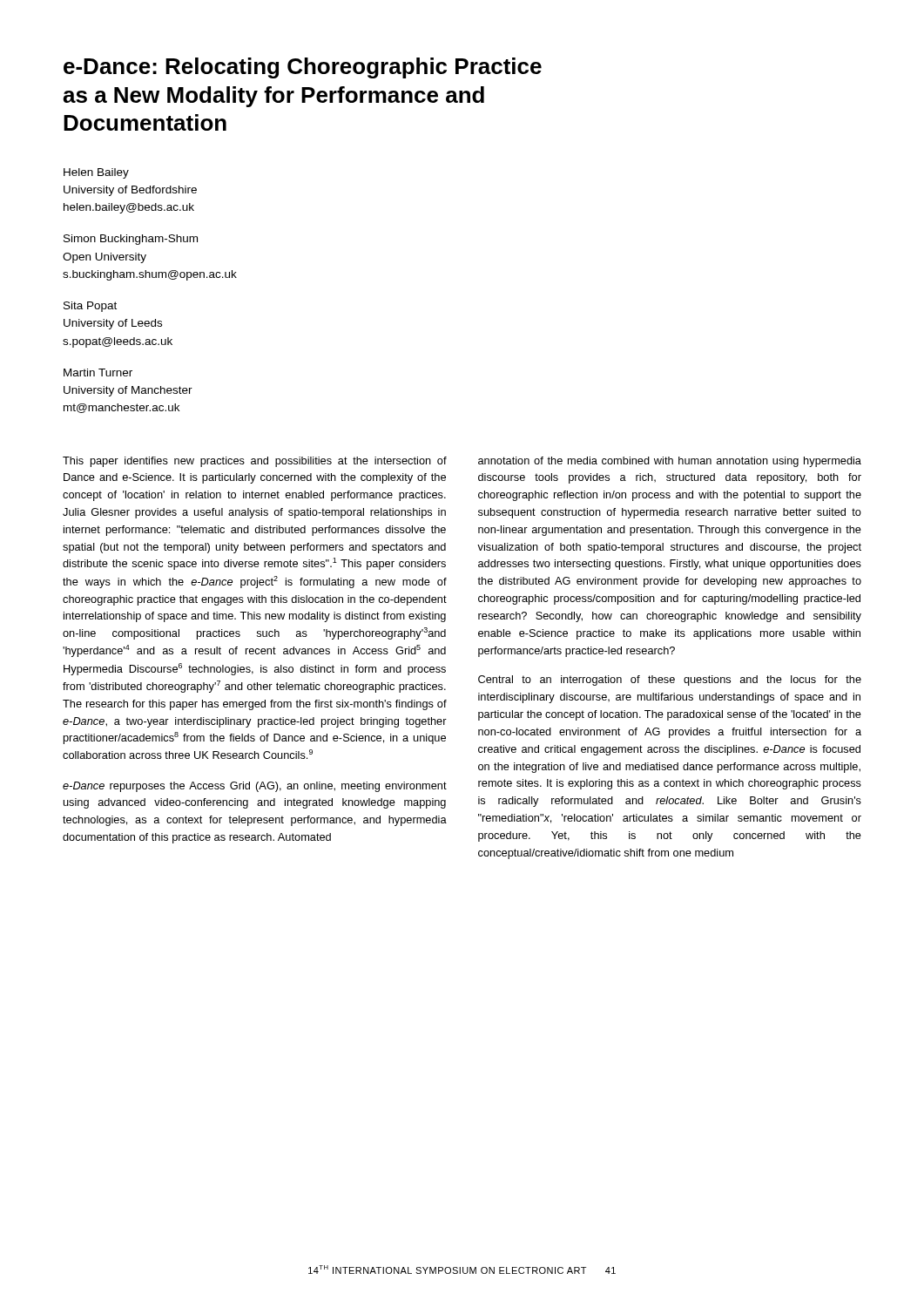Screen dimensions: 1307x924
Task: Locate the region starting "Simon Buckingham-Shum Open University s.buckingham.shum@open.ac.uk"
Action: pyautogui.click(x=131, y=240)
